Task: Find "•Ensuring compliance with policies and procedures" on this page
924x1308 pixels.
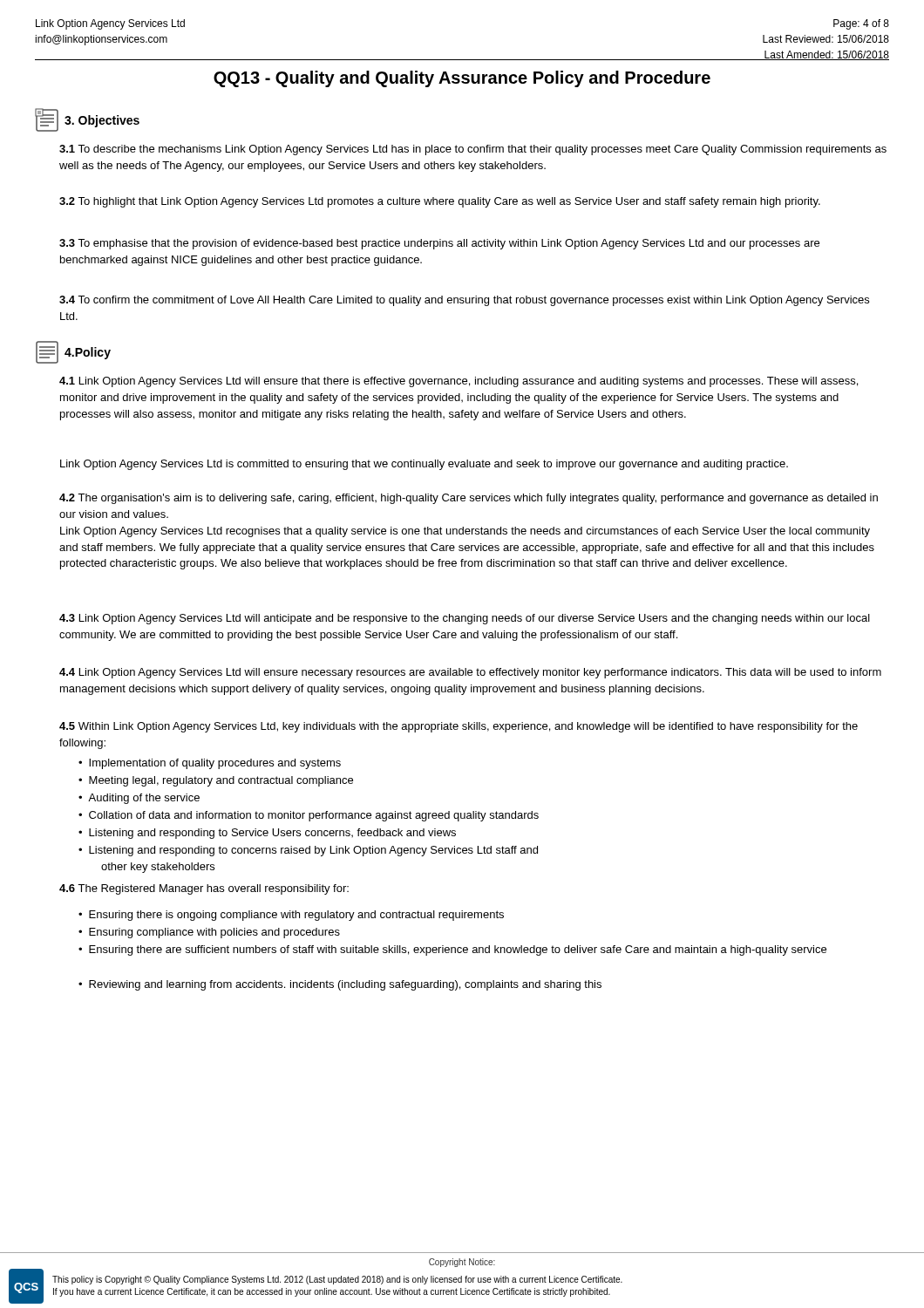Action: pyautogui.click(x=209, y=933)
